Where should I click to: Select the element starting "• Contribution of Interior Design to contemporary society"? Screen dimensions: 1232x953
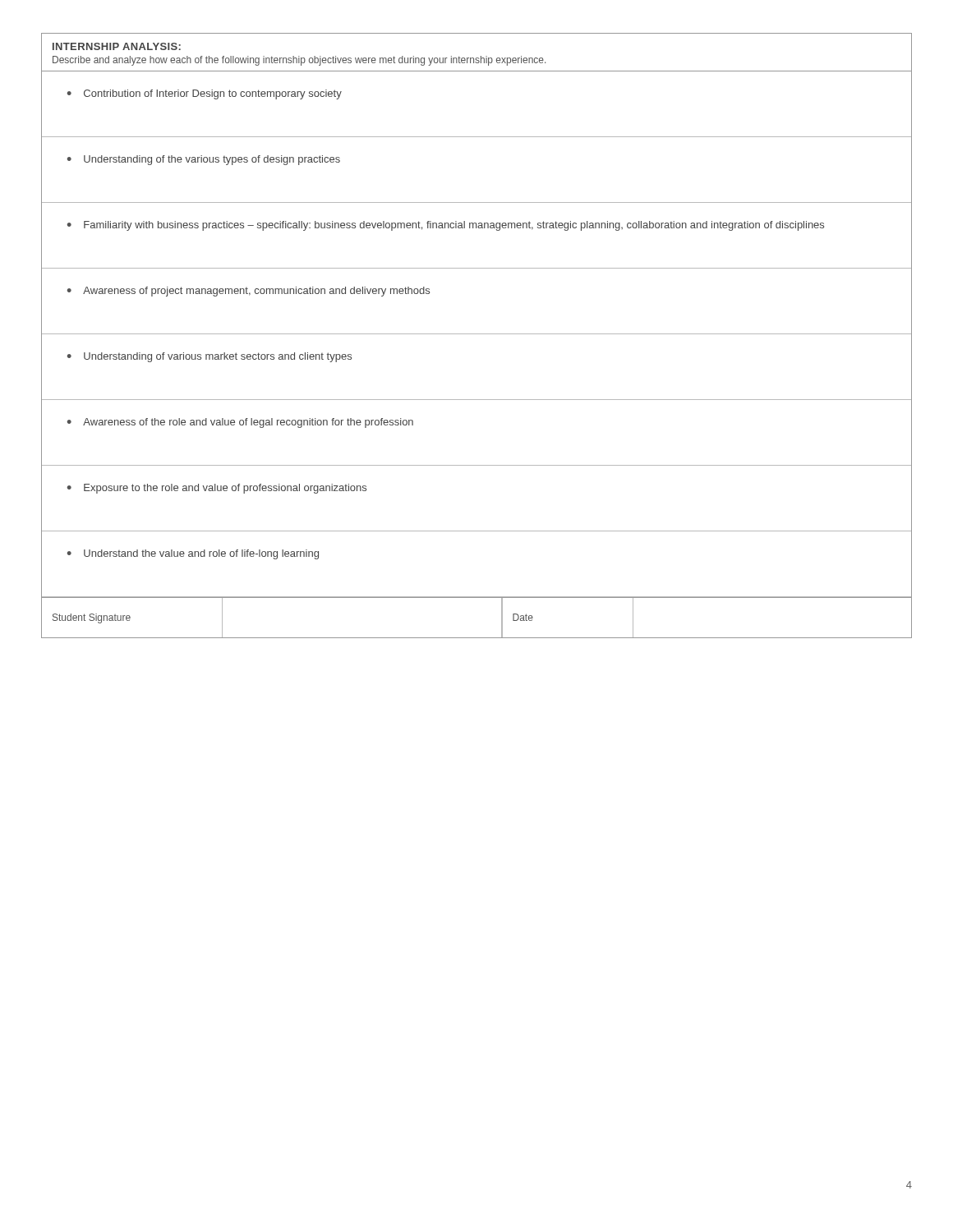coord(205,94)
